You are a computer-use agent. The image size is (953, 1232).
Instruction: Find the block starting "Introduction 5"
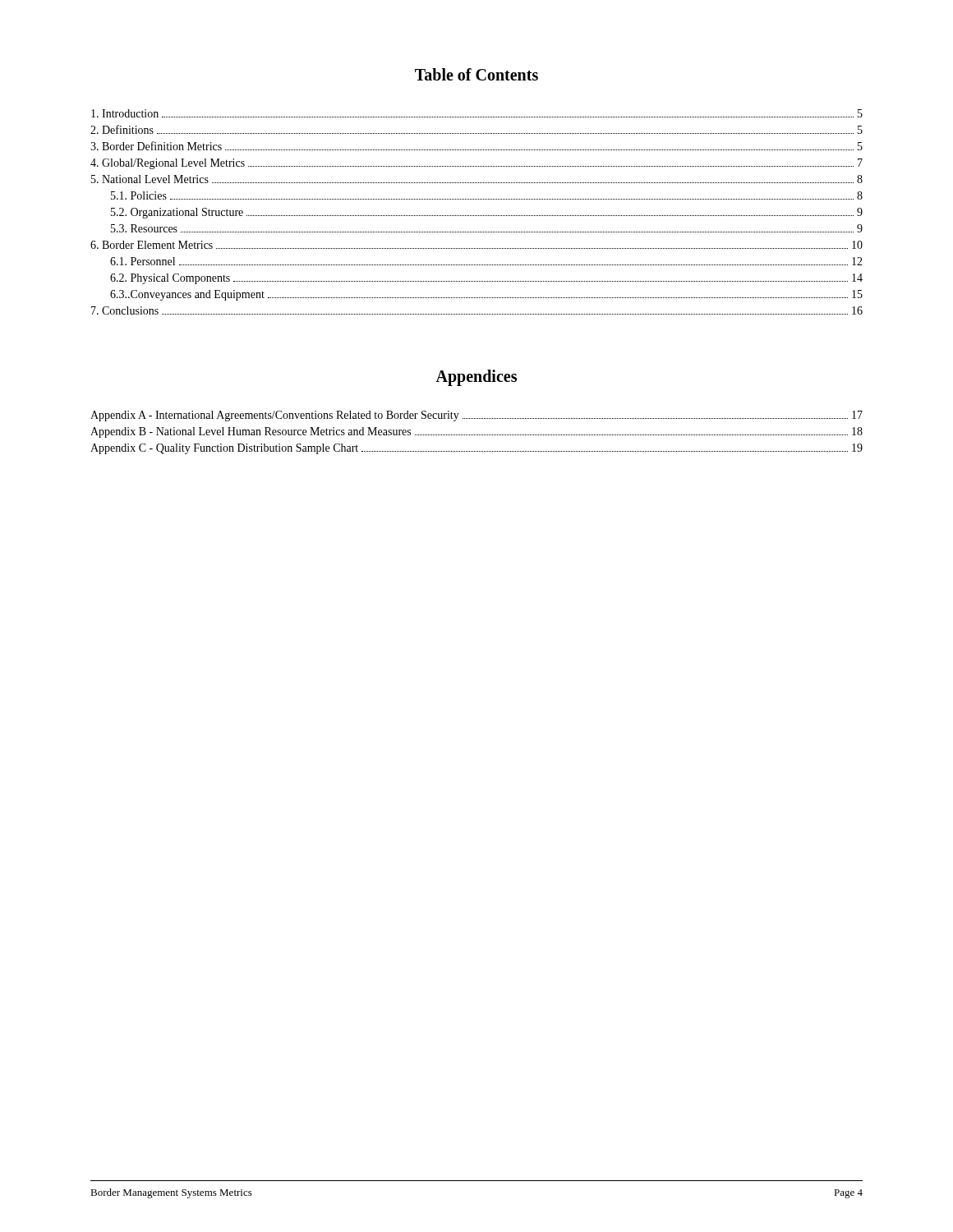point(476,114)
